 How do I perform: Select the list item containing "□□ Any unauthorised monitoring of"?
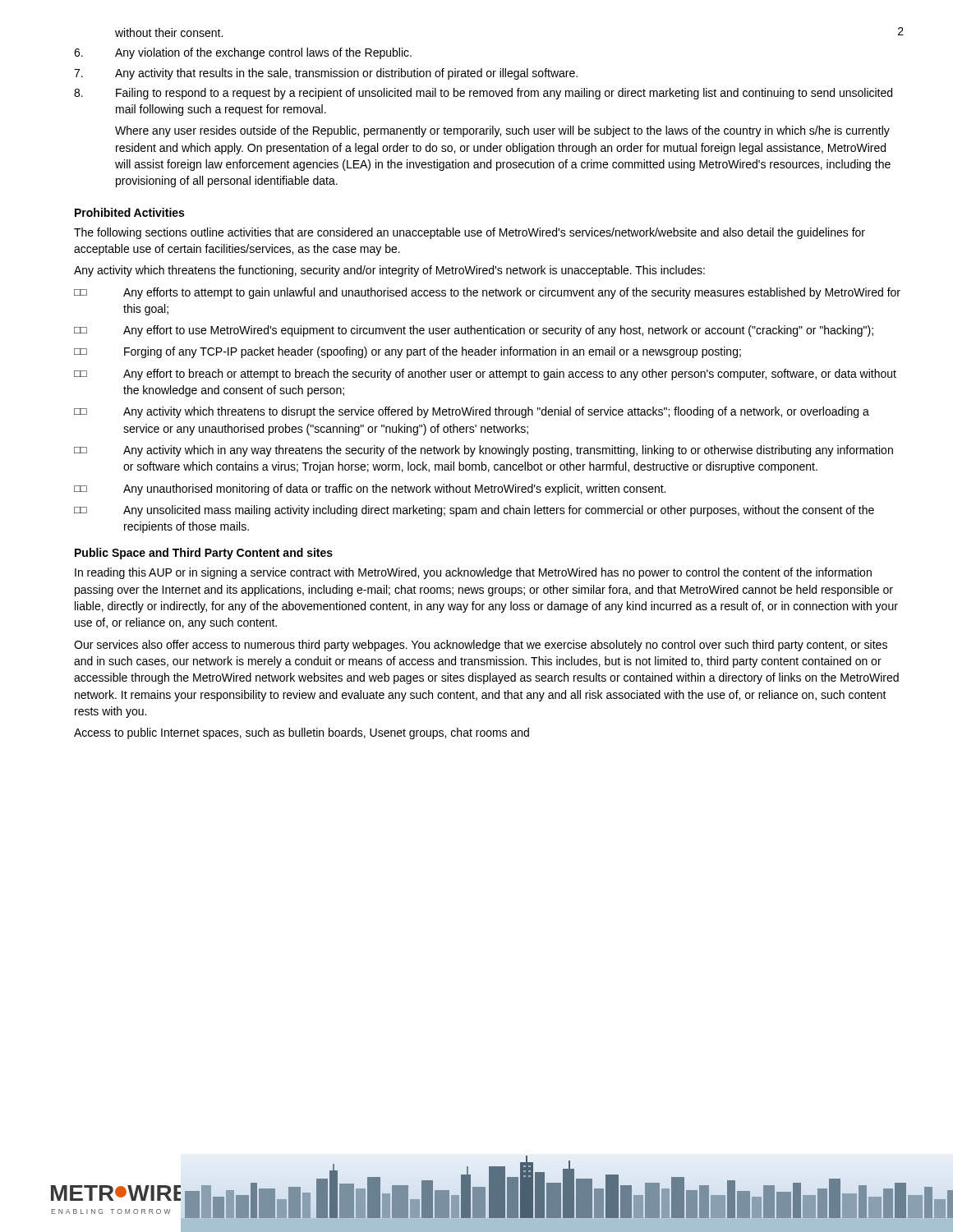489,488
